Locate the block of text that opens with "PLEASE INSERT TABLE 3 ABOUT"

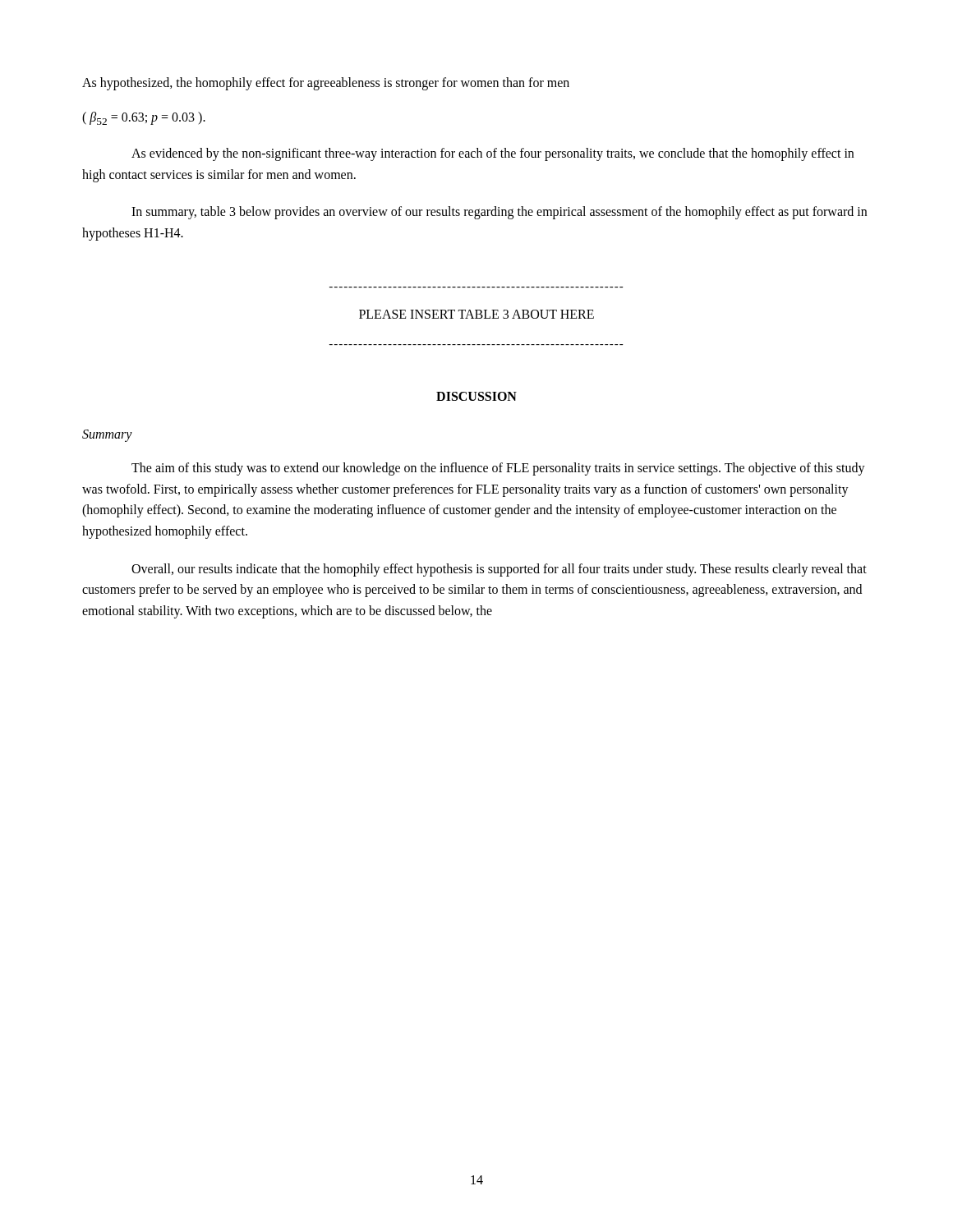point(476,315)
